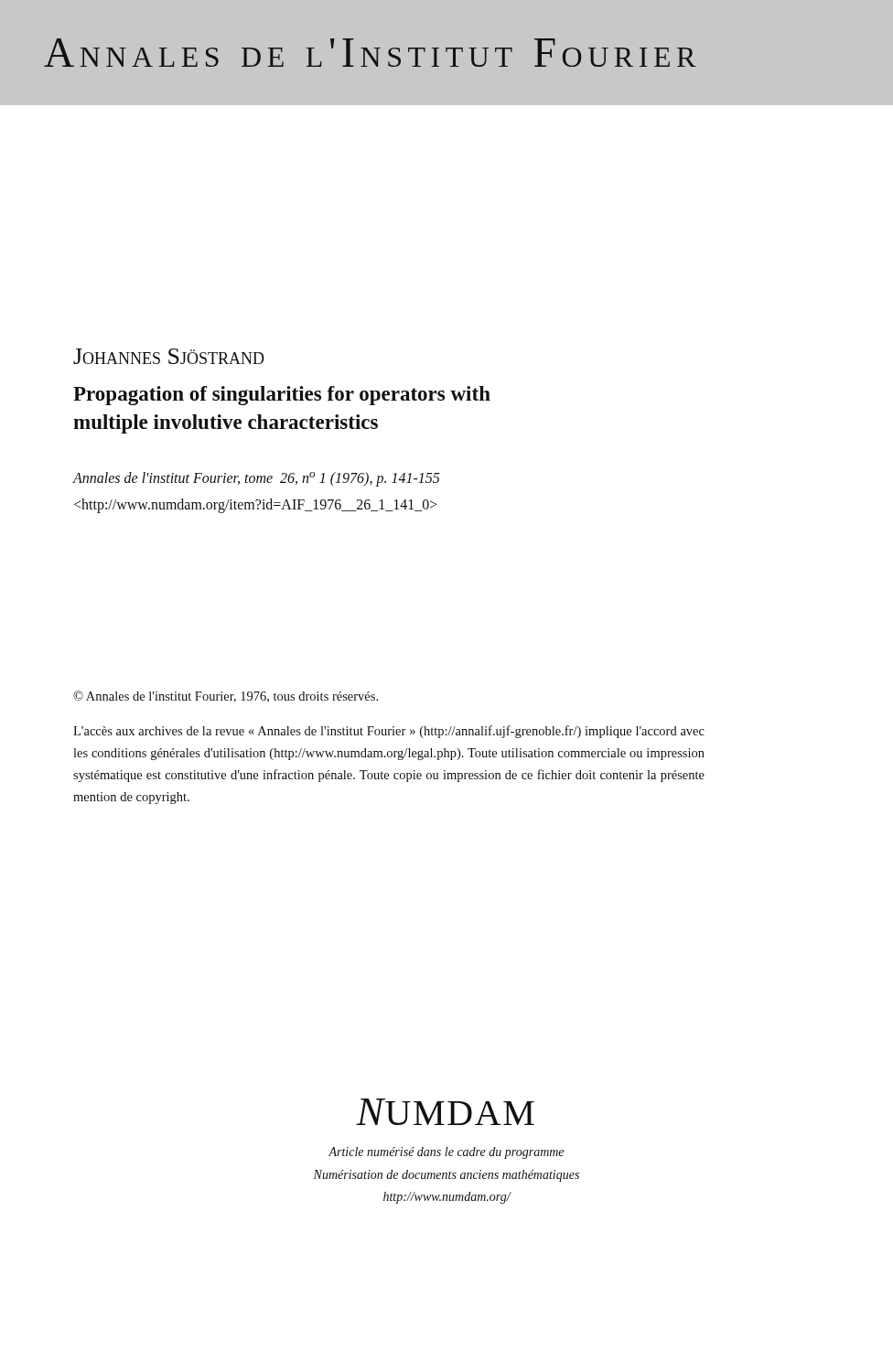Click on the text block that reads "© Annales de l'institut Fourier, 1976, tous"
The image size is (893, 1372).
pyautogui.click(x=389, y=747)
